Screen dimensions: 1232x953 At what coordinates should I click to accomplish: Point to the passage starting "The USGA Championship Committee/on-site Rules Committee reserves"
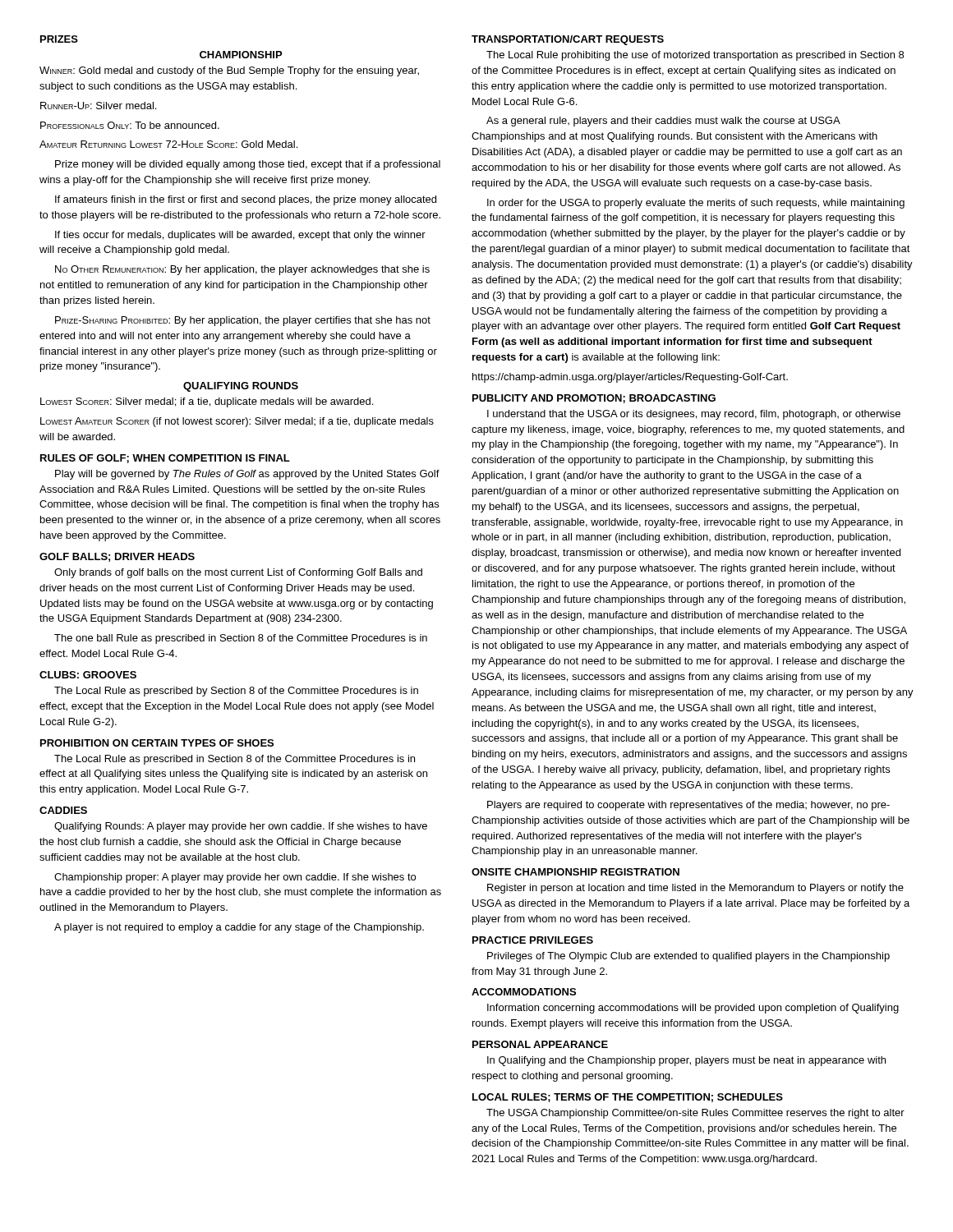tap(693, 1136)
